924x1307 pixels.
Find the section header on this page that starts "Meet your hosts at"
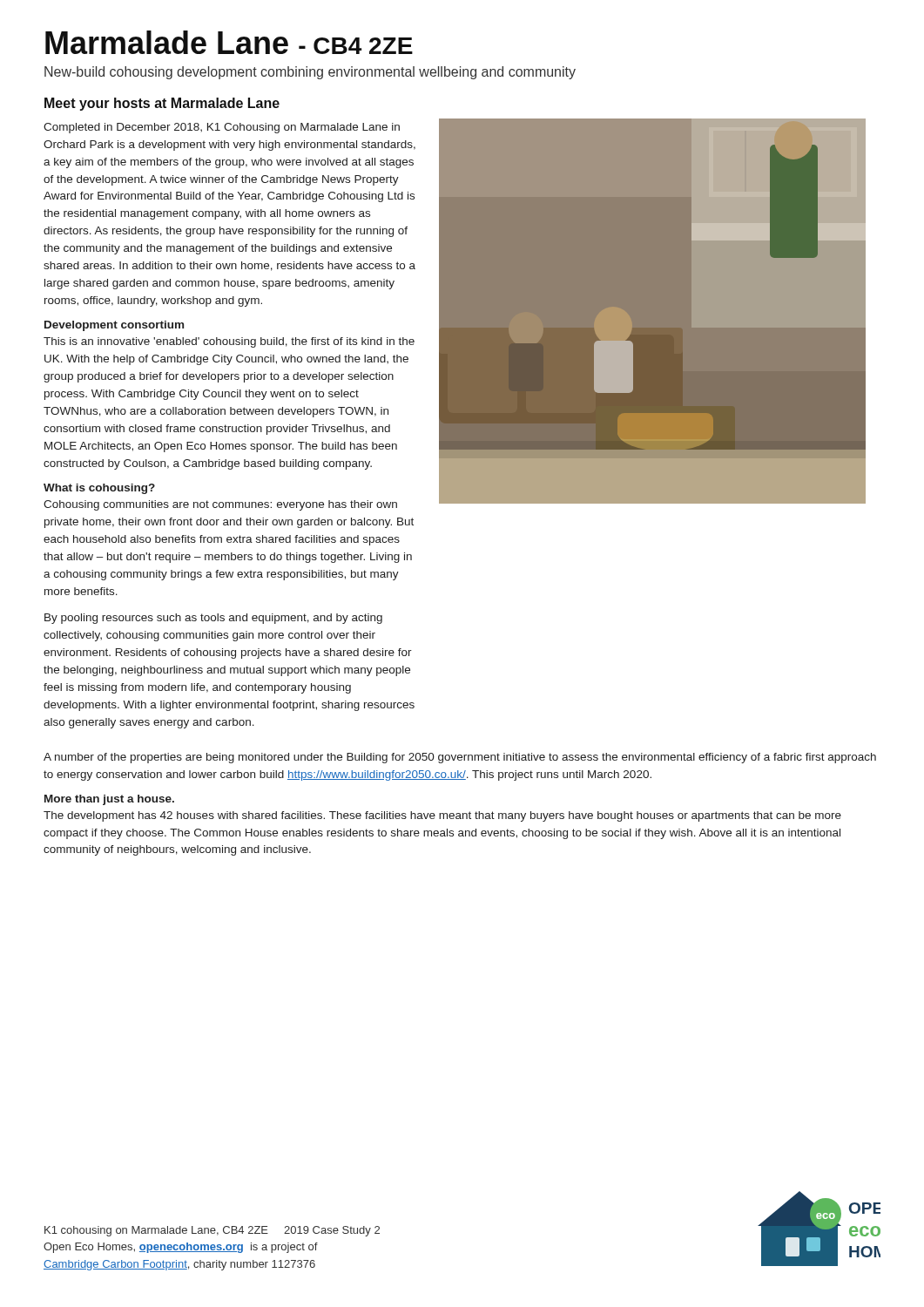[x=162, y=103]
